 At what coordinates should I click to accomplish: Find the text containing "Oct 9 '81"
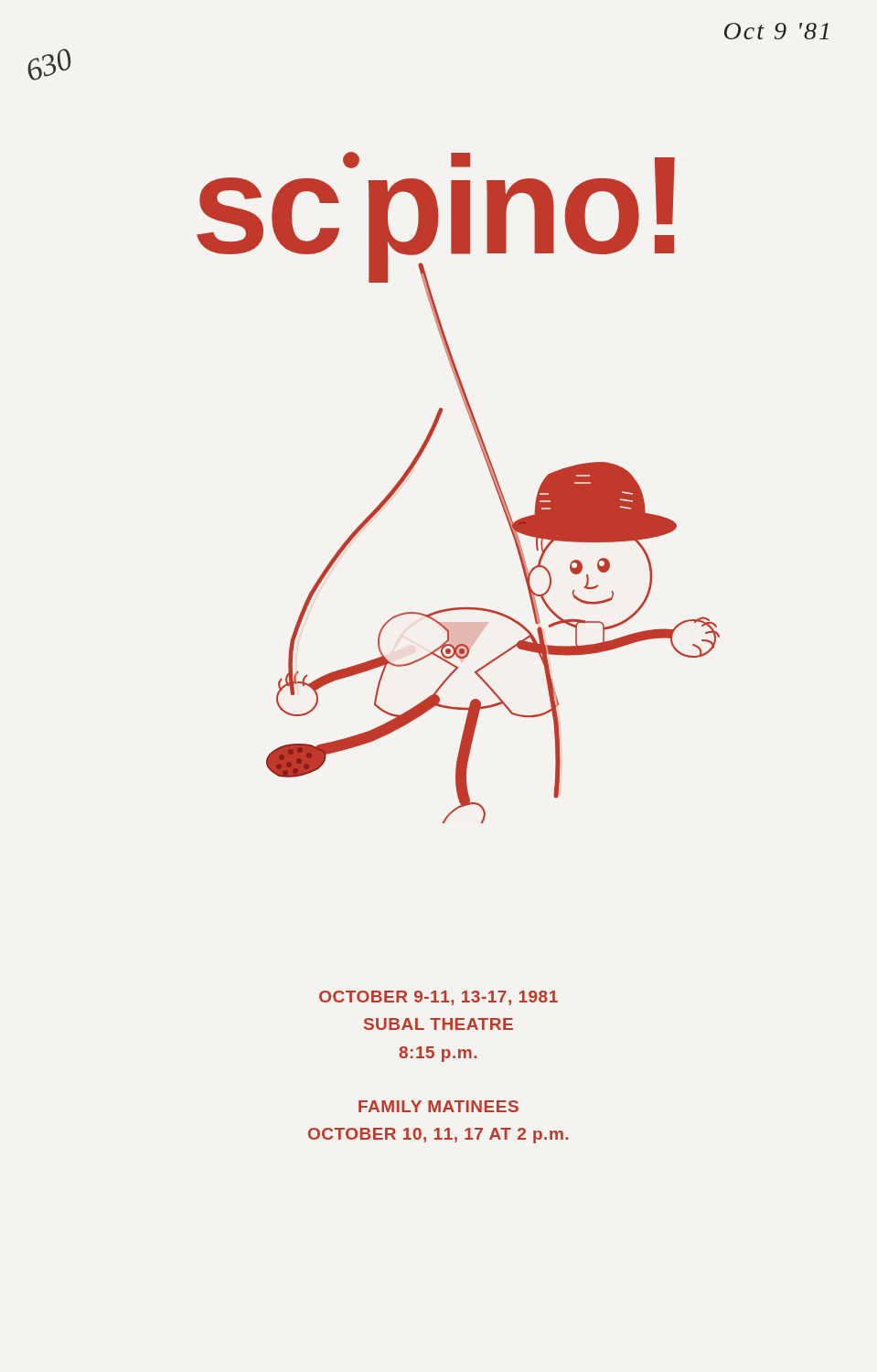click(x=778, y=31)
